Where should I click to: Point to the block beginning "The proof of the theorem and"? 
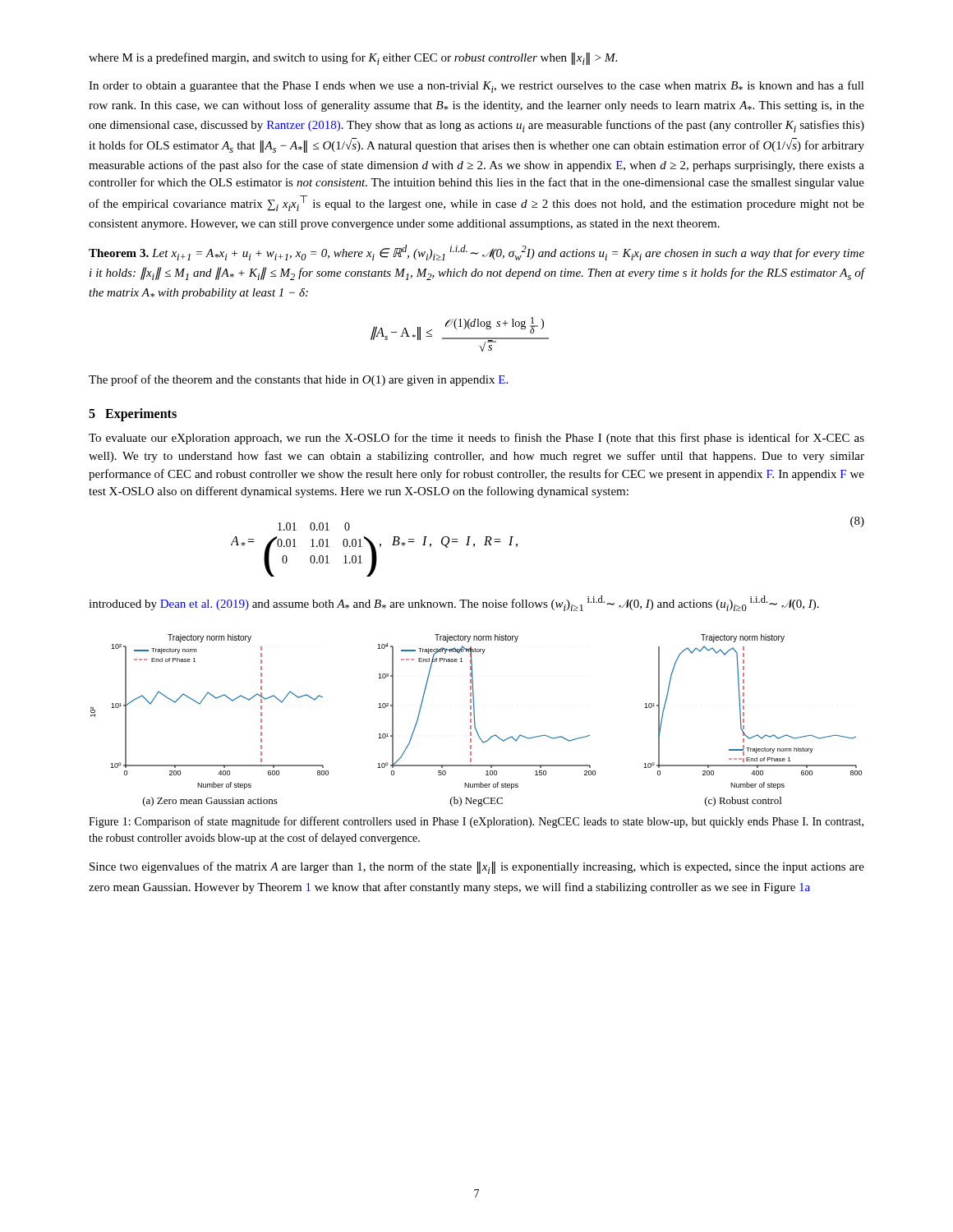(x=476, y=380)
